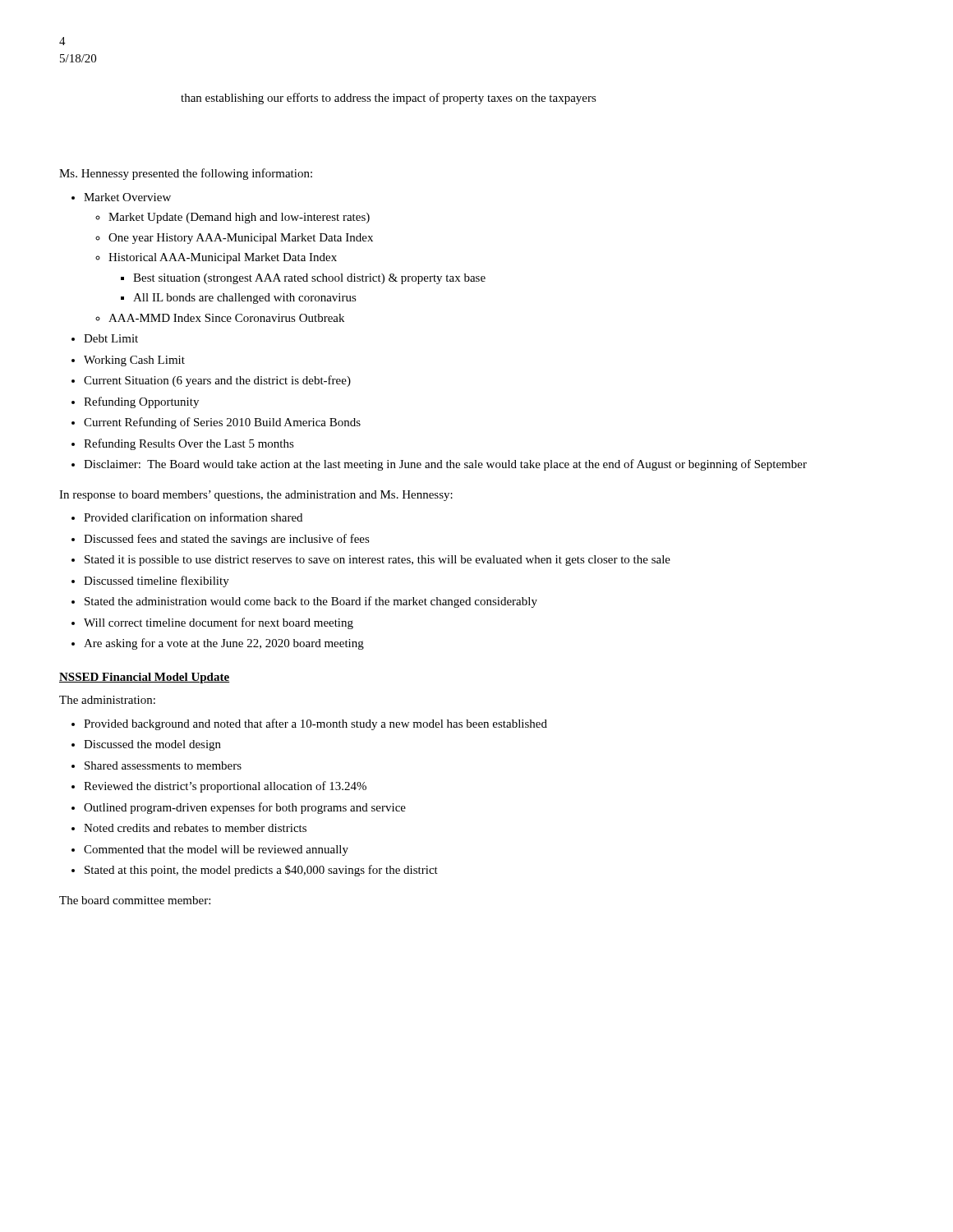The width and height of the screenshot is (953, 1232).
Task: Click the passage that begins "Reviewed the district’s proportional"
Action: pos(225,786)
